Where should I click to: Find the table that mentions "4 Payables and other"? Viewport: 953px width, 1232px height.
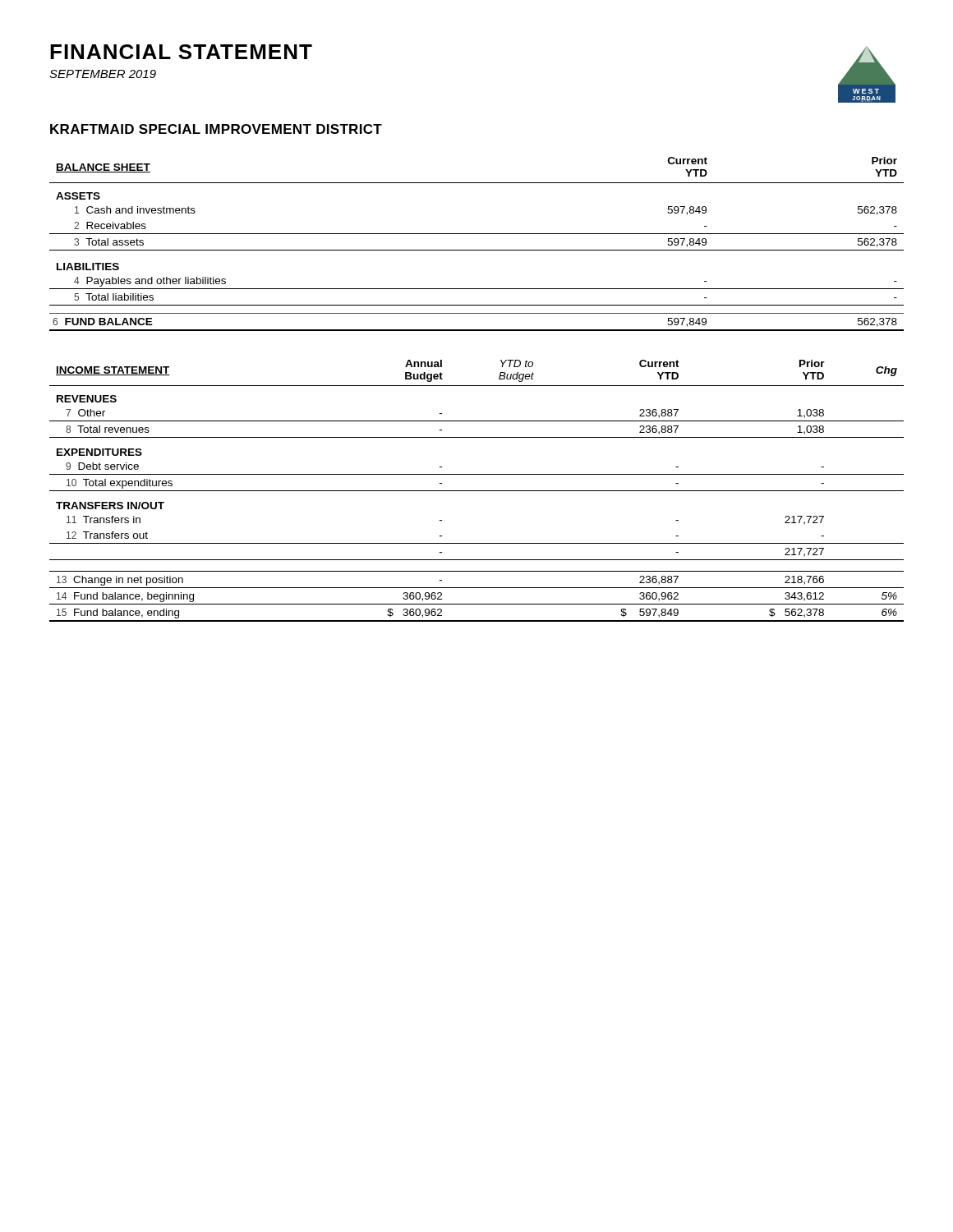(476, 242)
